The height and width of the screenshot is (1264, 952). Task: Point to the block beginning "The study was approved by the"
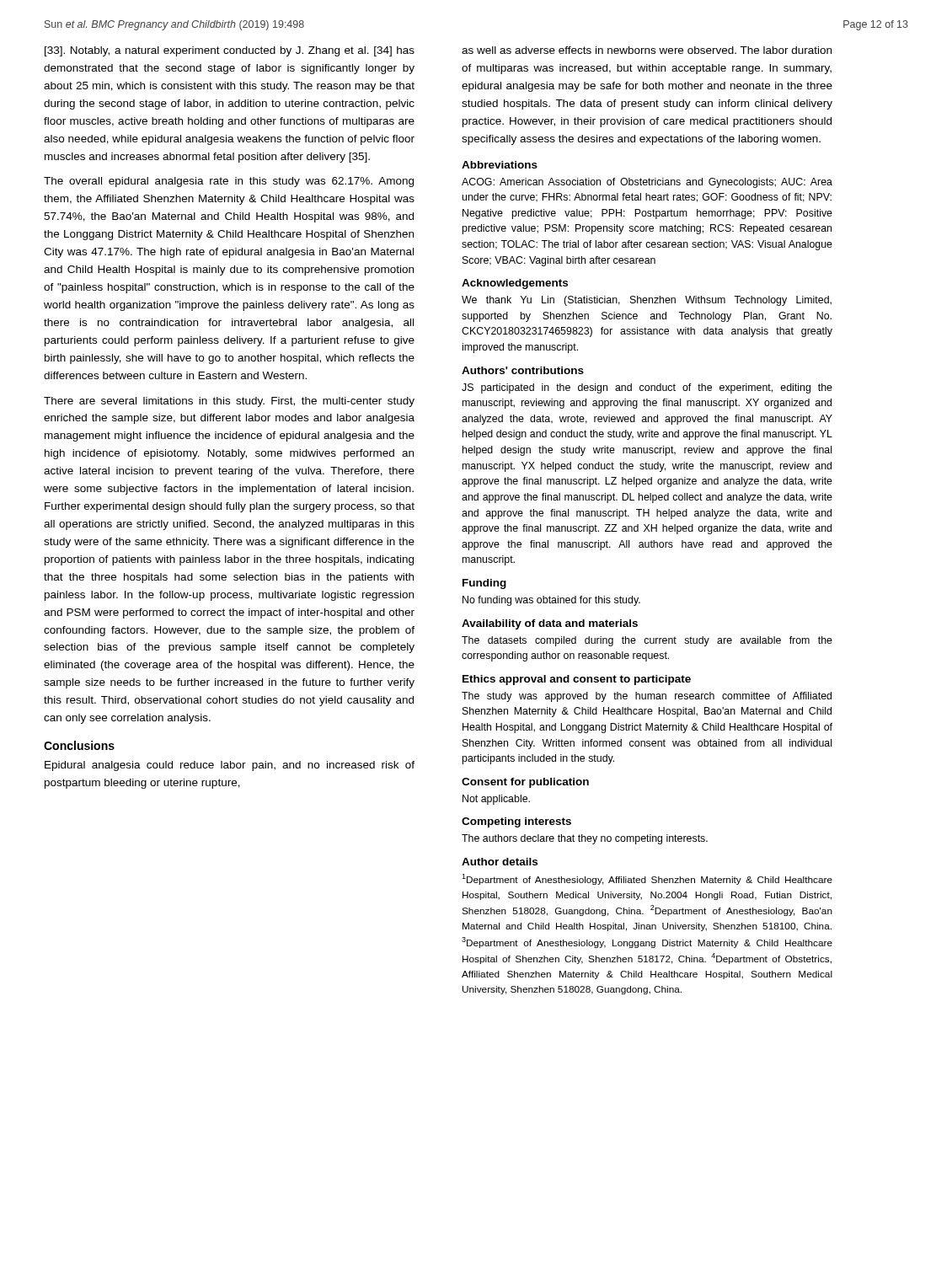click(647, 727)
